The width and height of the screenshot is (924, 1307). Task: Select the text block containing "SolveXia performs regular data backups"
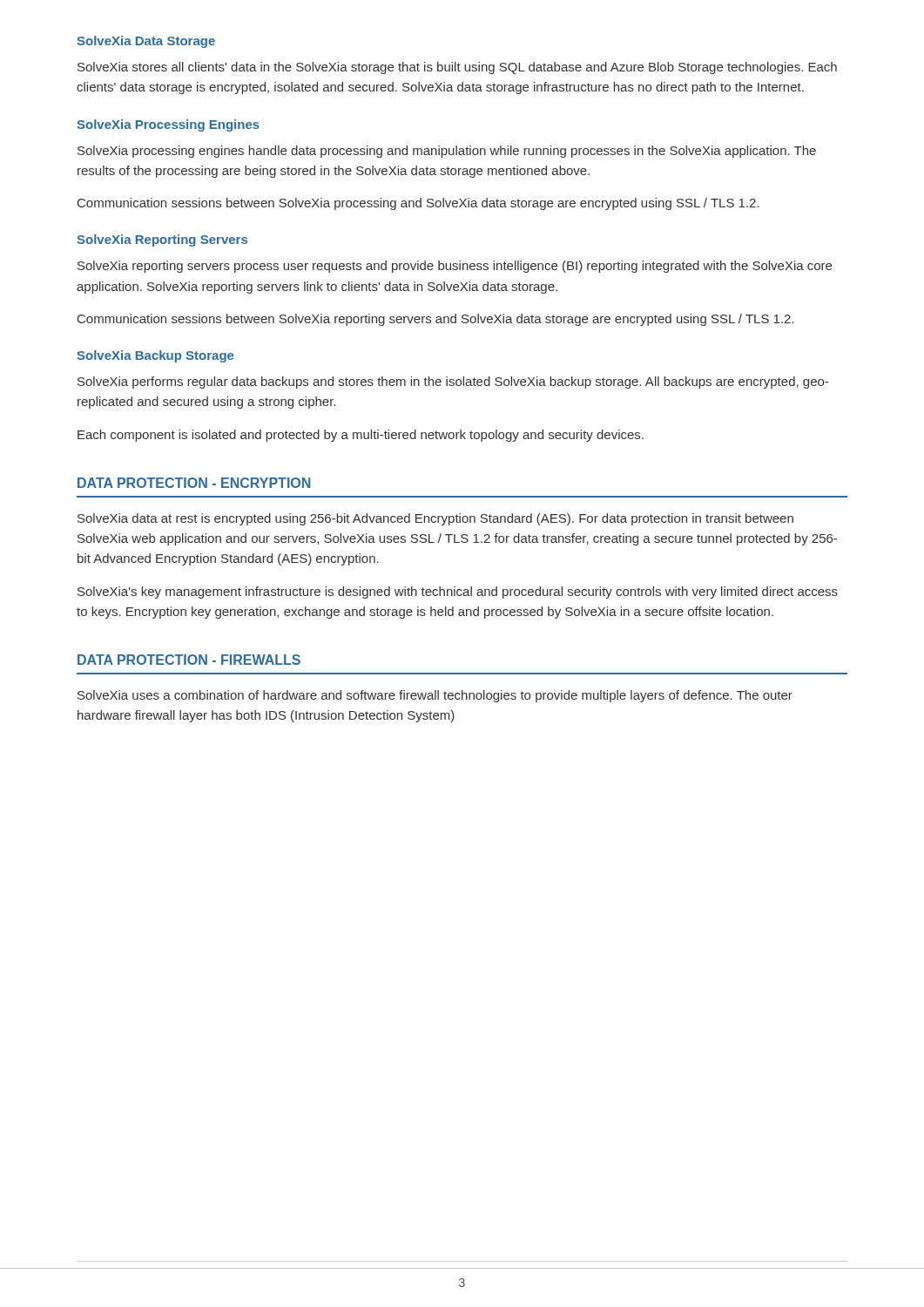453,391
